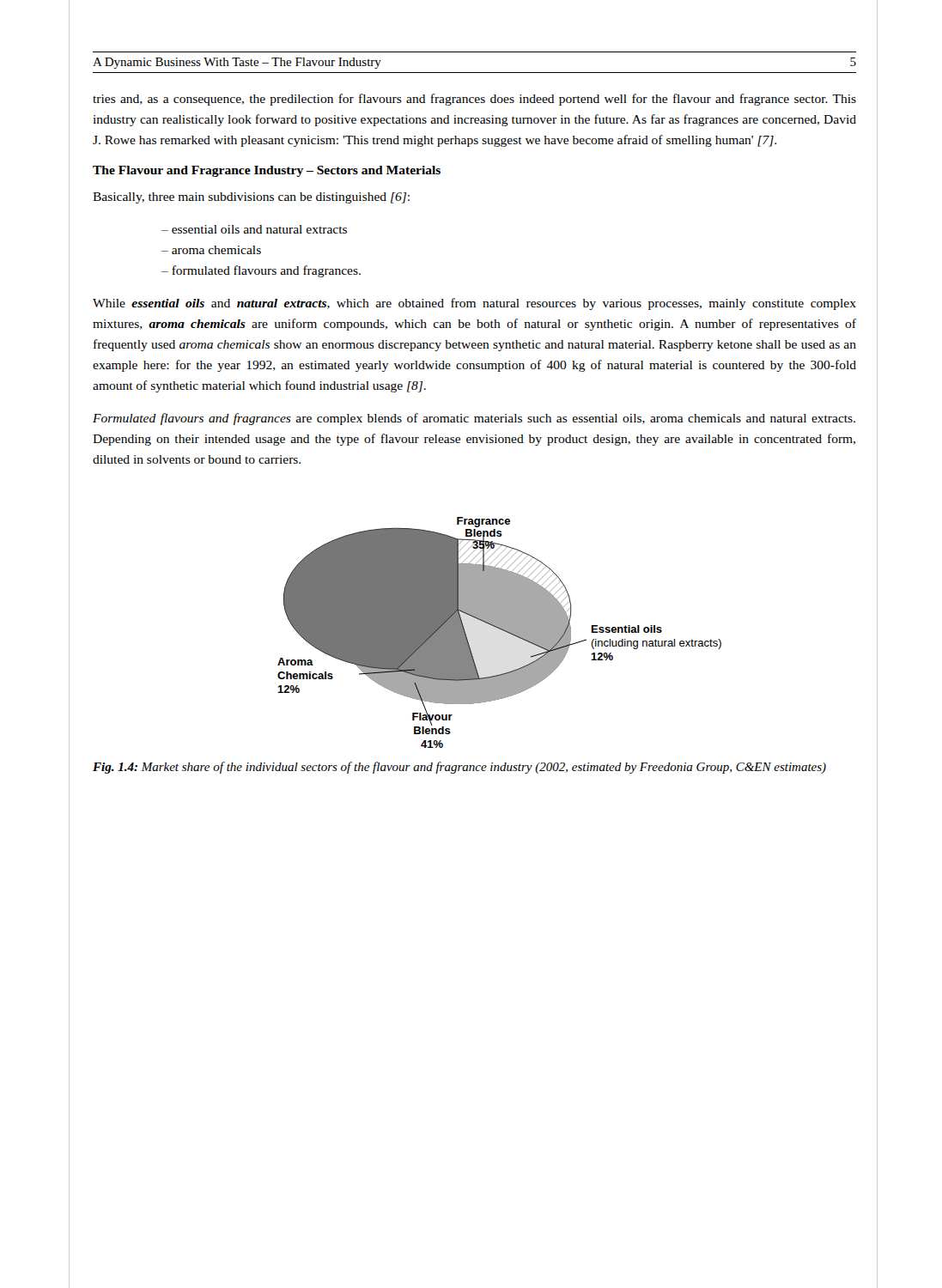Find the text block containing "While essential oils and"
Screen dimensions: 1288x942
click(474, 344)
